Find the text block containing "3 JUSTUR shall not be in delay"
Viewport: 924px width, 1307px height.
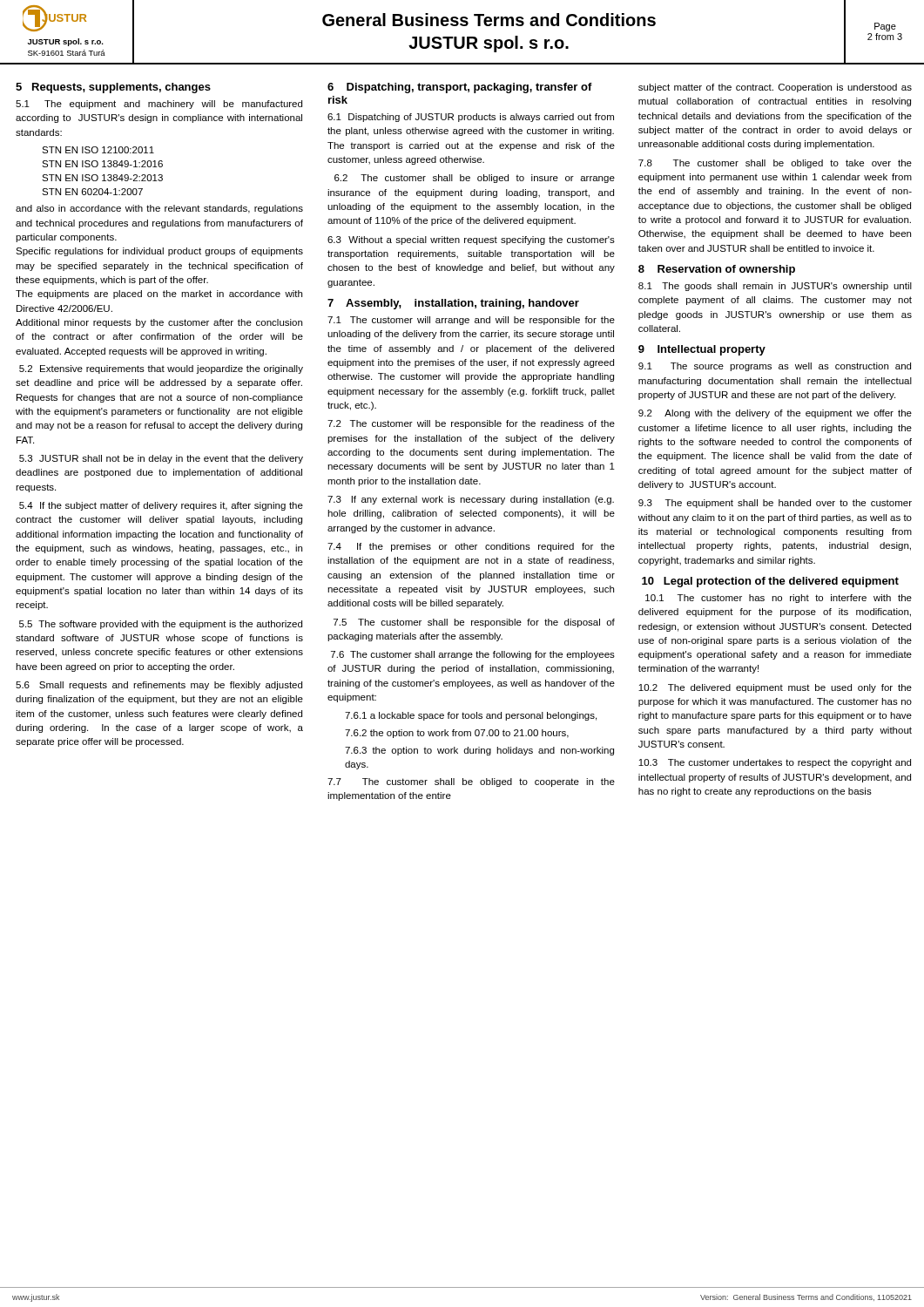click(159, 473)
